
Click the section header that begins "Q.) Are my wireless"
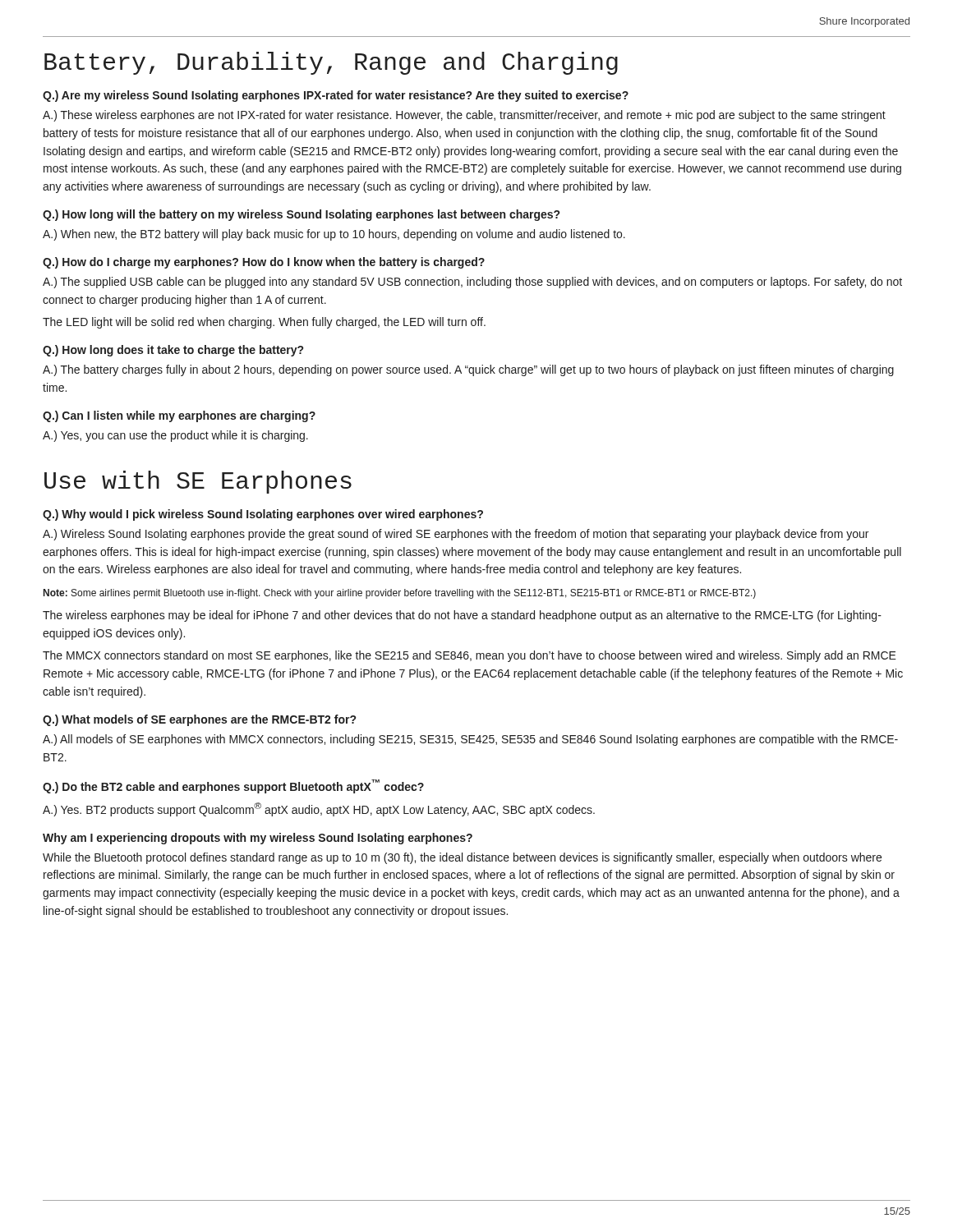click(336, 95)
